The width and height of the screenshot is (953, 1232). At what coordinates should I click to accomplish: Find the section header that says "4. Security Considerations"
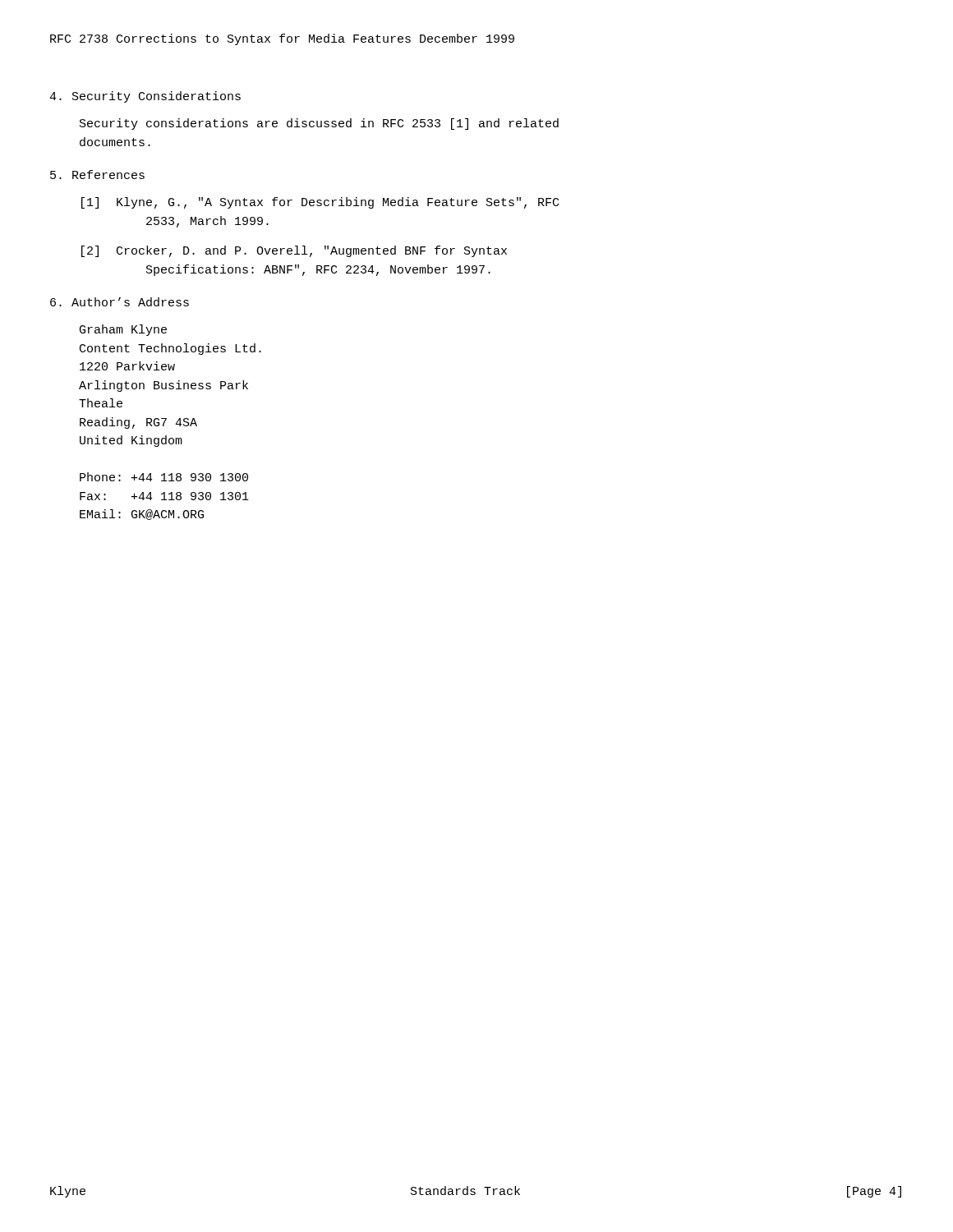click(145, 97)
